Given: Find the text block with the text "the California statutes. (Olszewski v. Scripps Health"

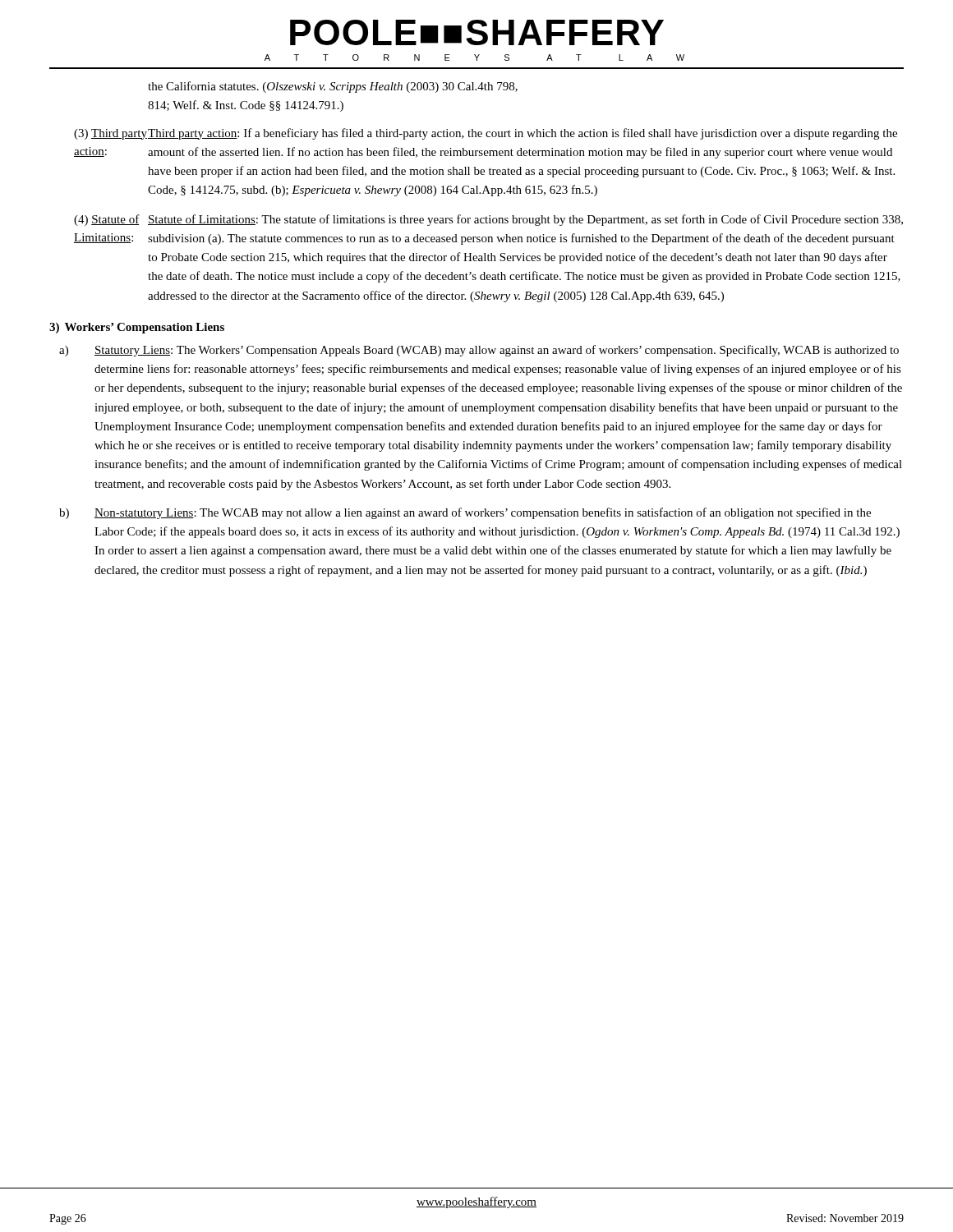Looking at the screenshot, I should pyautogui.click(x=333, y=96).
